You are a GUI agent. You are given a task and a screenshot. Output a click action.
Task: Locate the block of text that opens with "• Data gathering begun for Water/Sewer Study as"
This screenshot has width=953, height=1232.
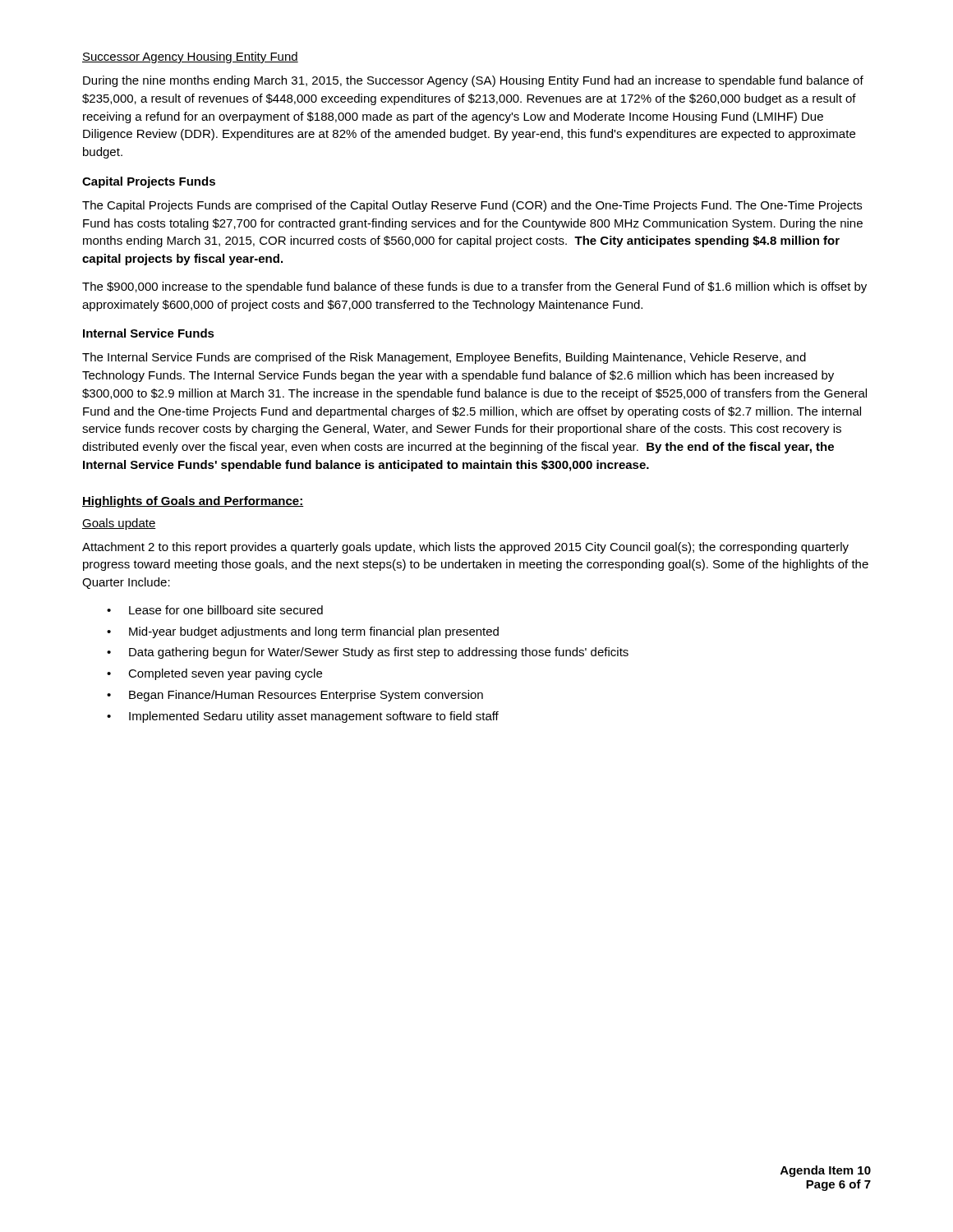point(489,652)
